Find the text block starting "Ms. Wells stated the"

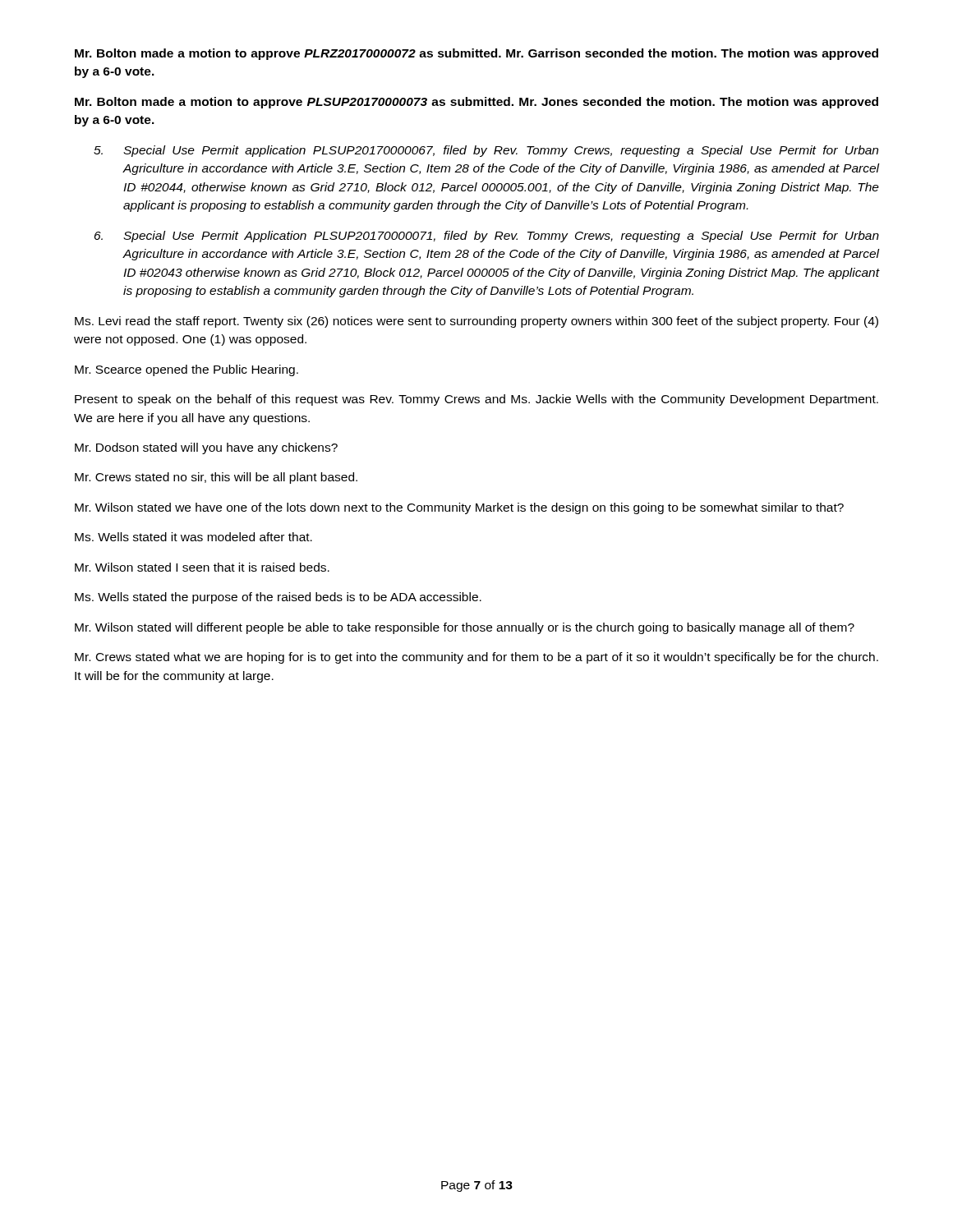pos(278,597)
